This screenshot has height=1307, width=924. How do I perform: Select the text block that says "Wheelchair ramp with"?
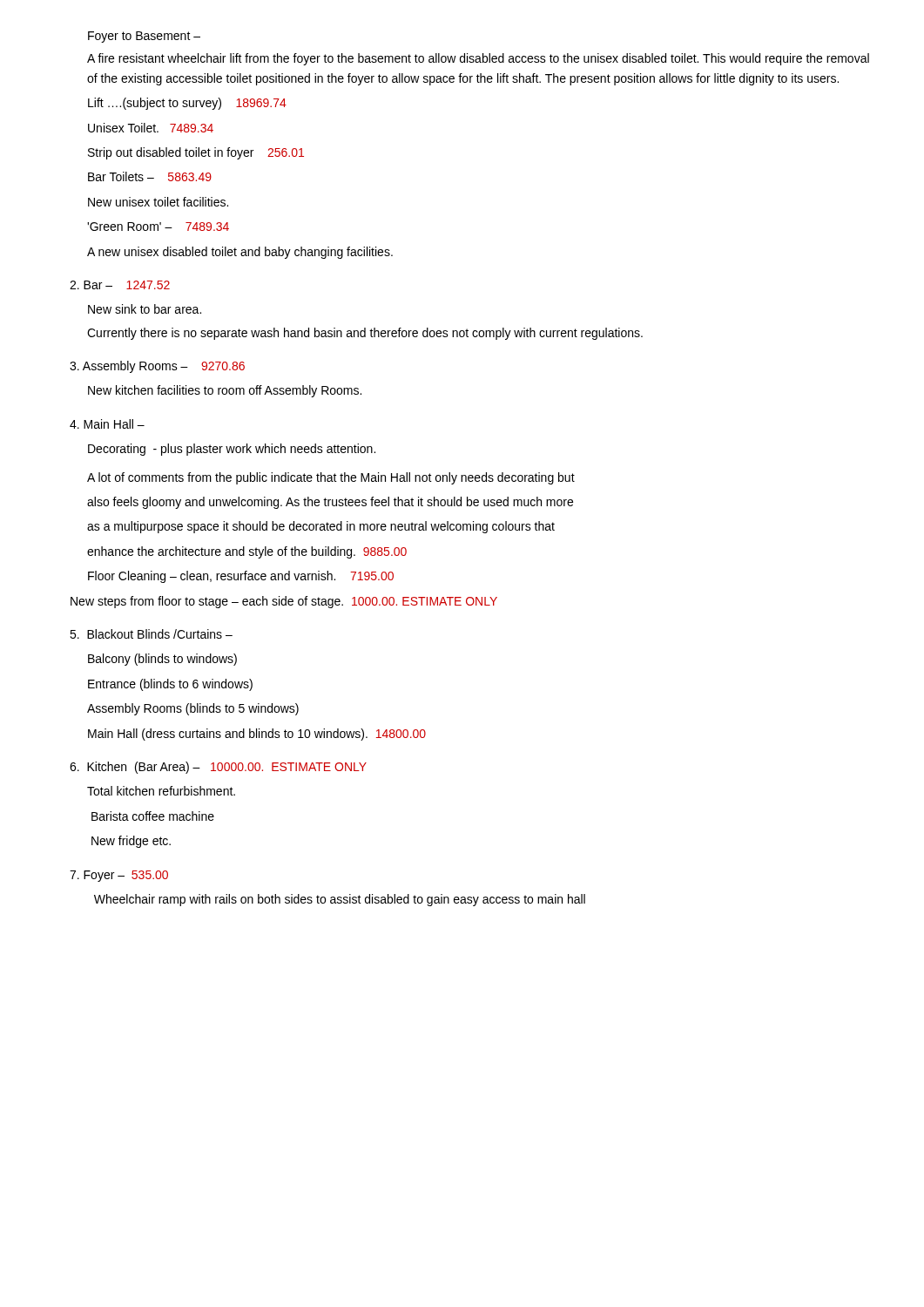click(479, 899)
